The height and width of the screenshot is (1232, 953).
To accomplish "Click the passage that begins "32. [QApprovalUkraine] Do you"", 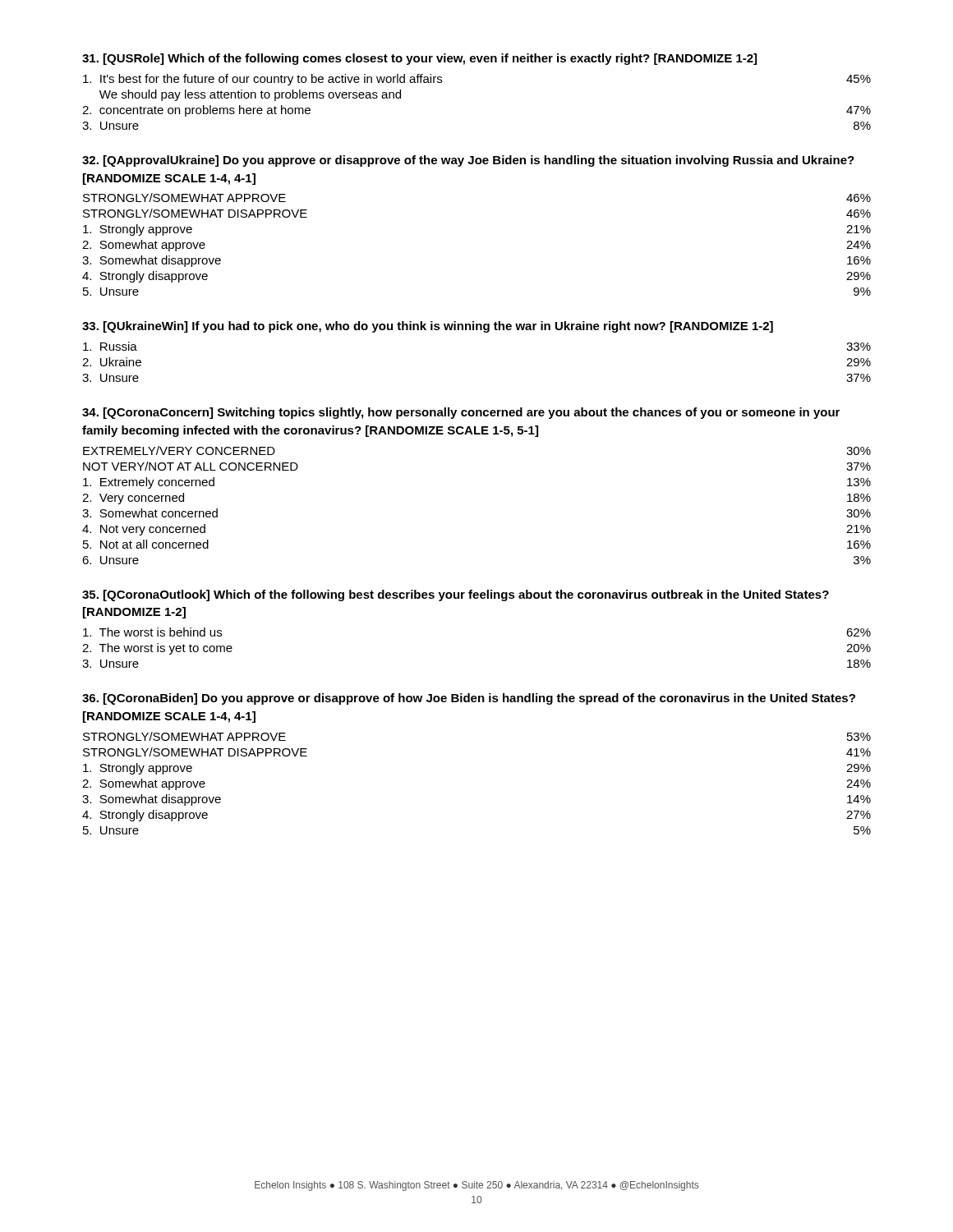I will [x=468, y=161].
